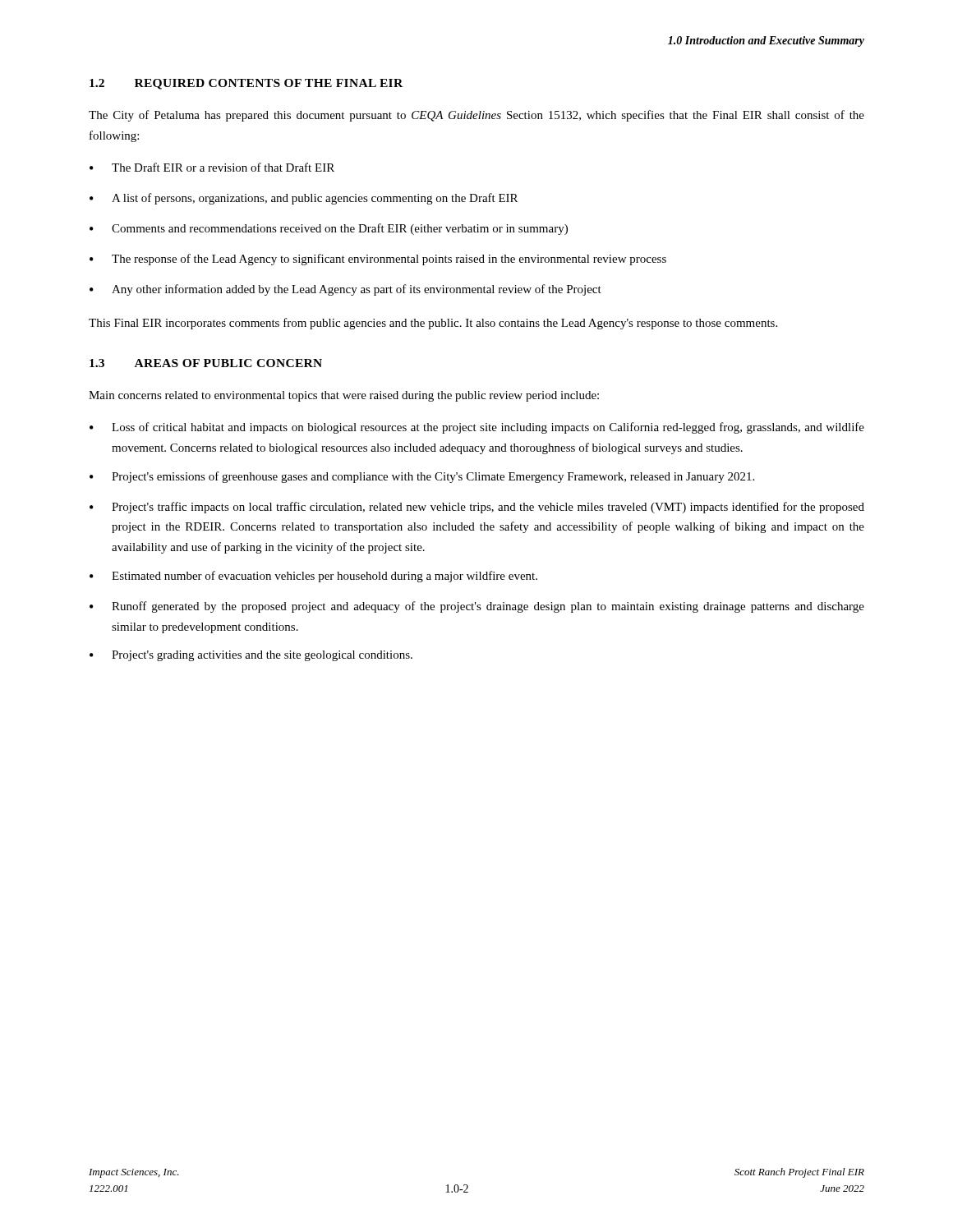Click on the list item containing "• Any other information added by the"
Image resolution: width=953 pixels, height=1232 pixels.
pyautogui.click(x=476, y=290)
